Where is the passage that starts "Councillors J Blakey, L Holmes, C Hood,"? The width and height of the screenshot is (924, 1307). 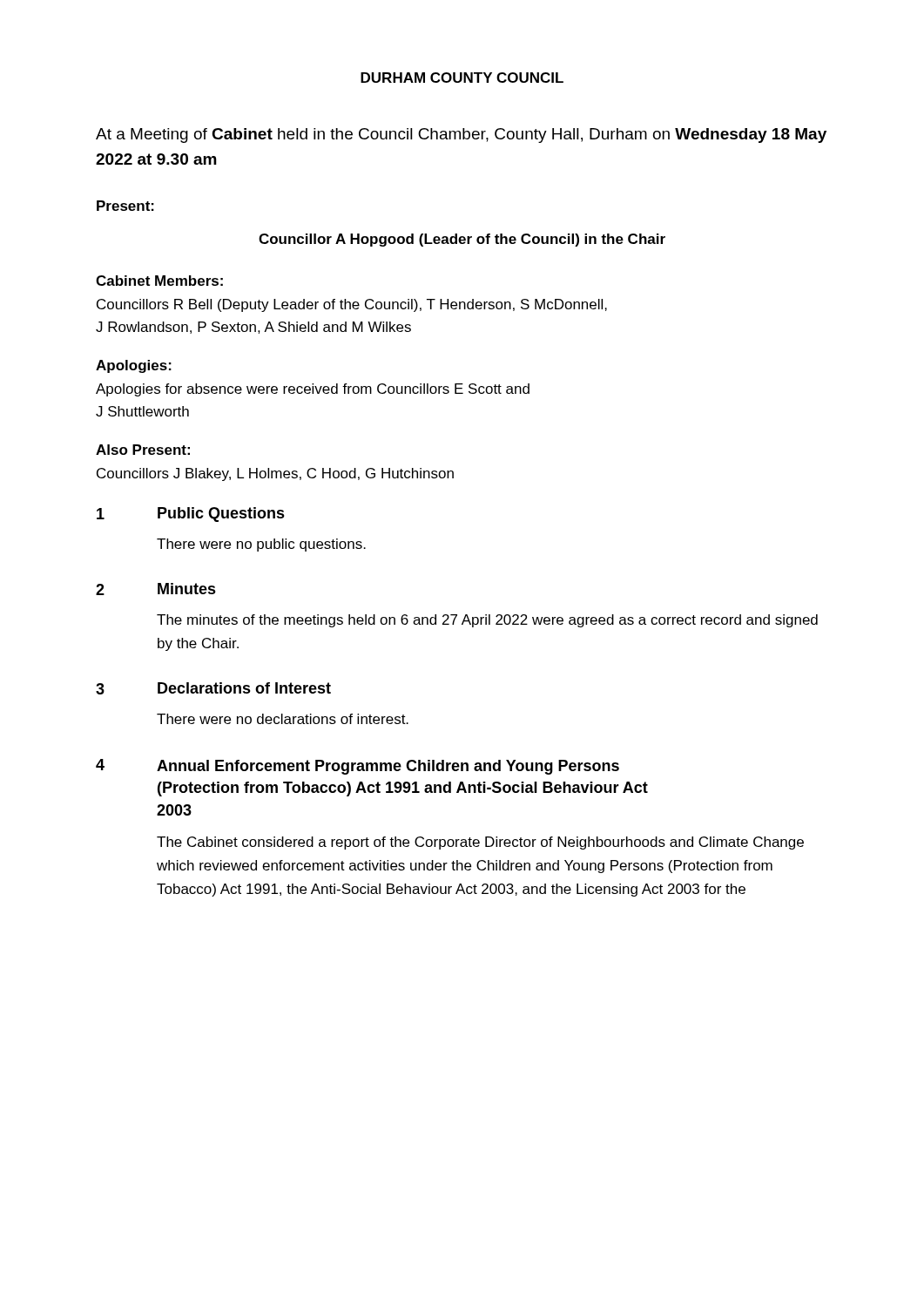275,474
